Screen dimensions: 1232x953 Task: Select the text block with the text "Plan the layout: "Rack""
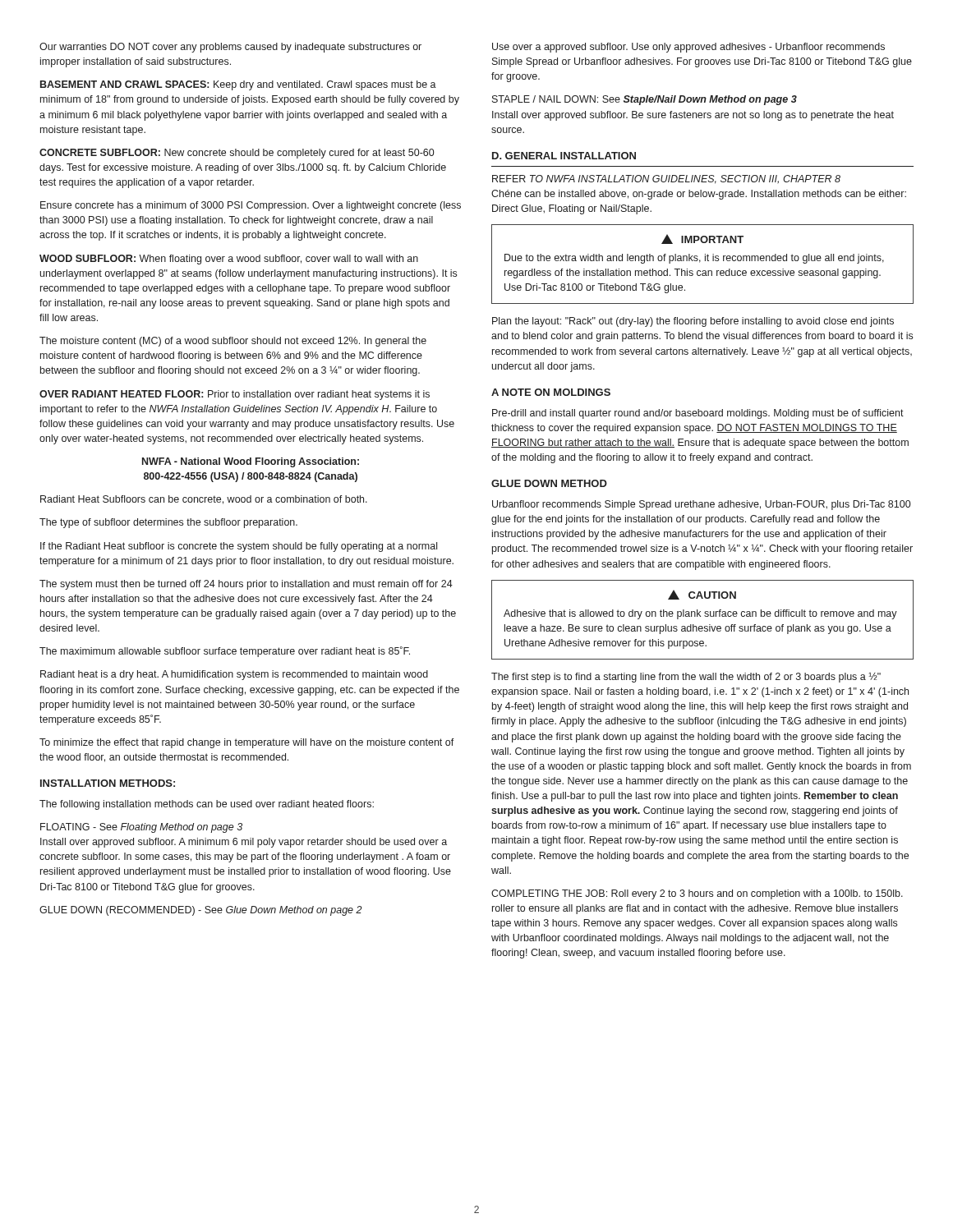702,344
